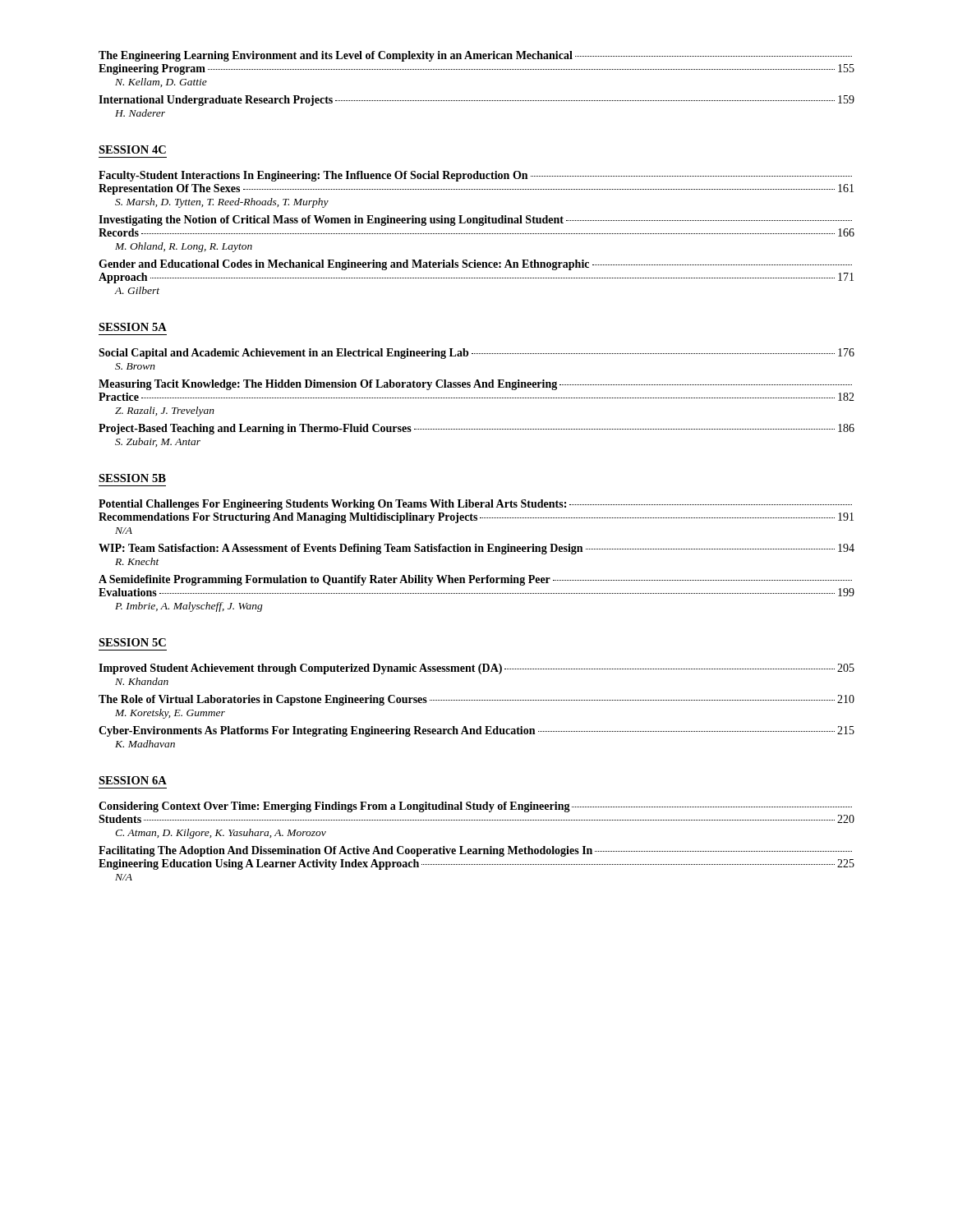Click on the block starting "Measuring Tacit Knowledge: The Hidden Dimension Of"
Screen dimensions: 1232x953
pyautogui.click(x=476, y=398)
